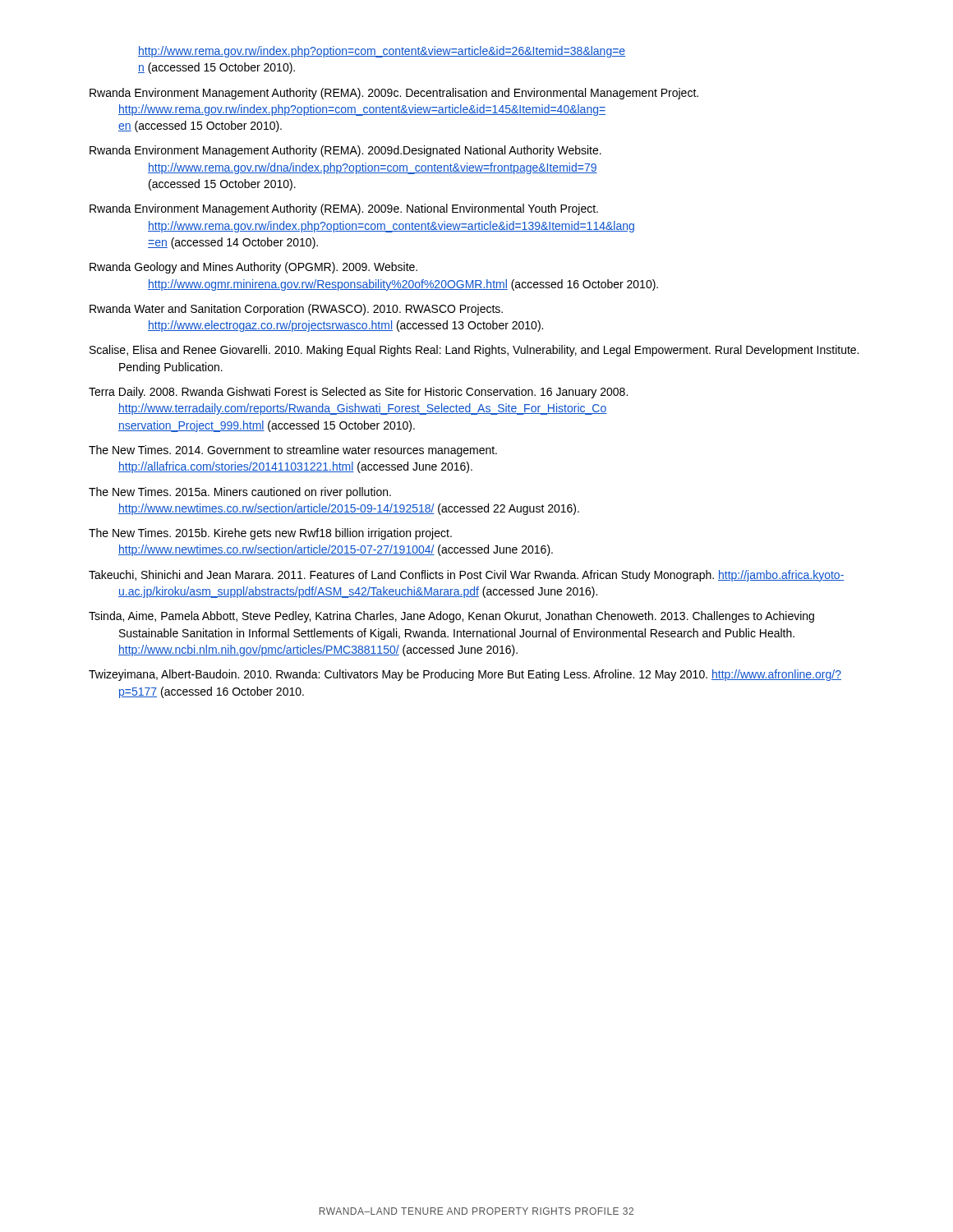Screen dimensions: 1232x953
Task: Find the block on this page that starts "Twizeyimana, Albert-Baudoin. 2010. Rwanda: Cultivators May be"
Action: coord(476,683)
